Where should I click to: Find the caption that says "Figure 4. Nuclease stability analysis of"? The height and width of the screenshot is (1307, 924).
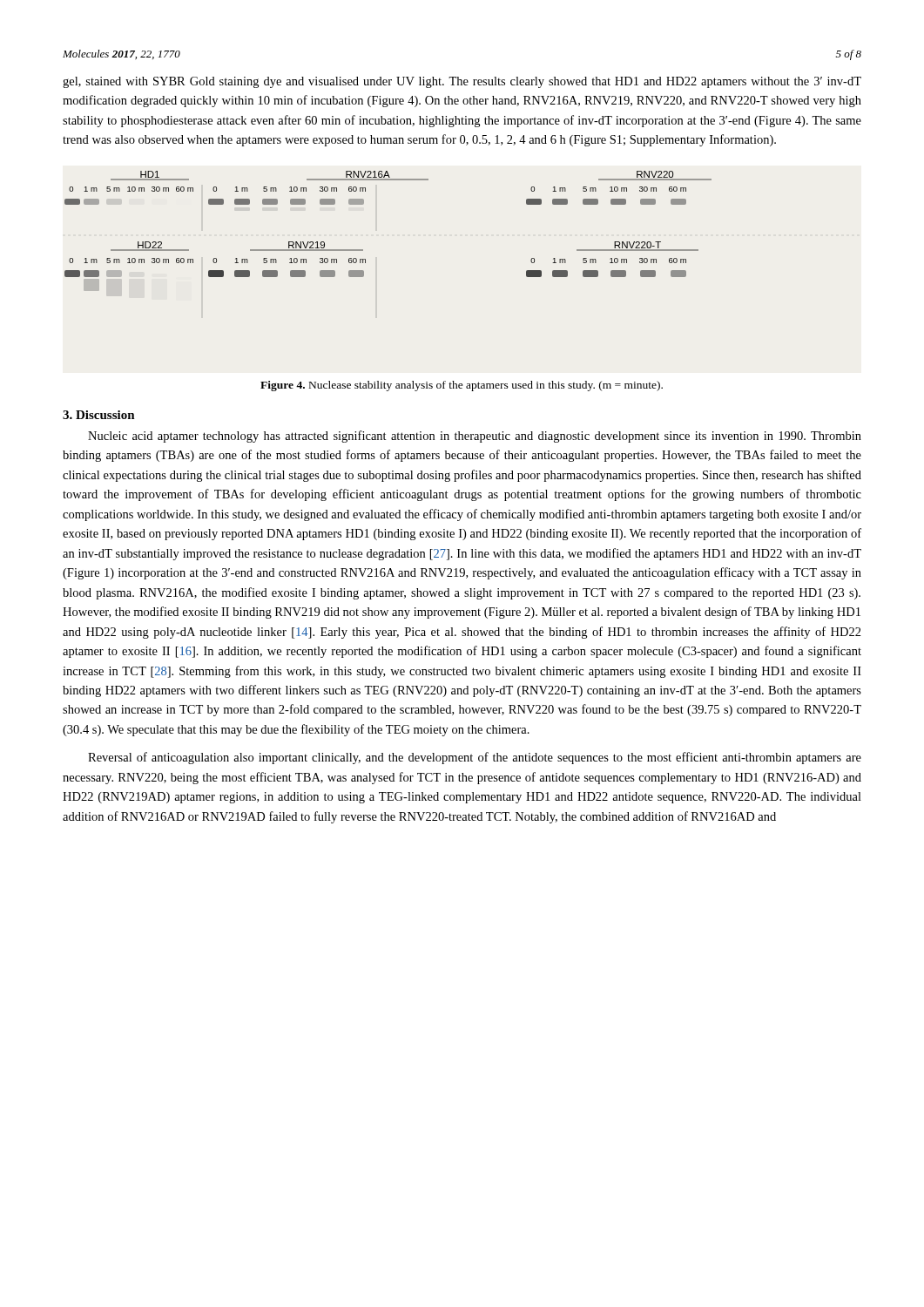tap(462, 385)
